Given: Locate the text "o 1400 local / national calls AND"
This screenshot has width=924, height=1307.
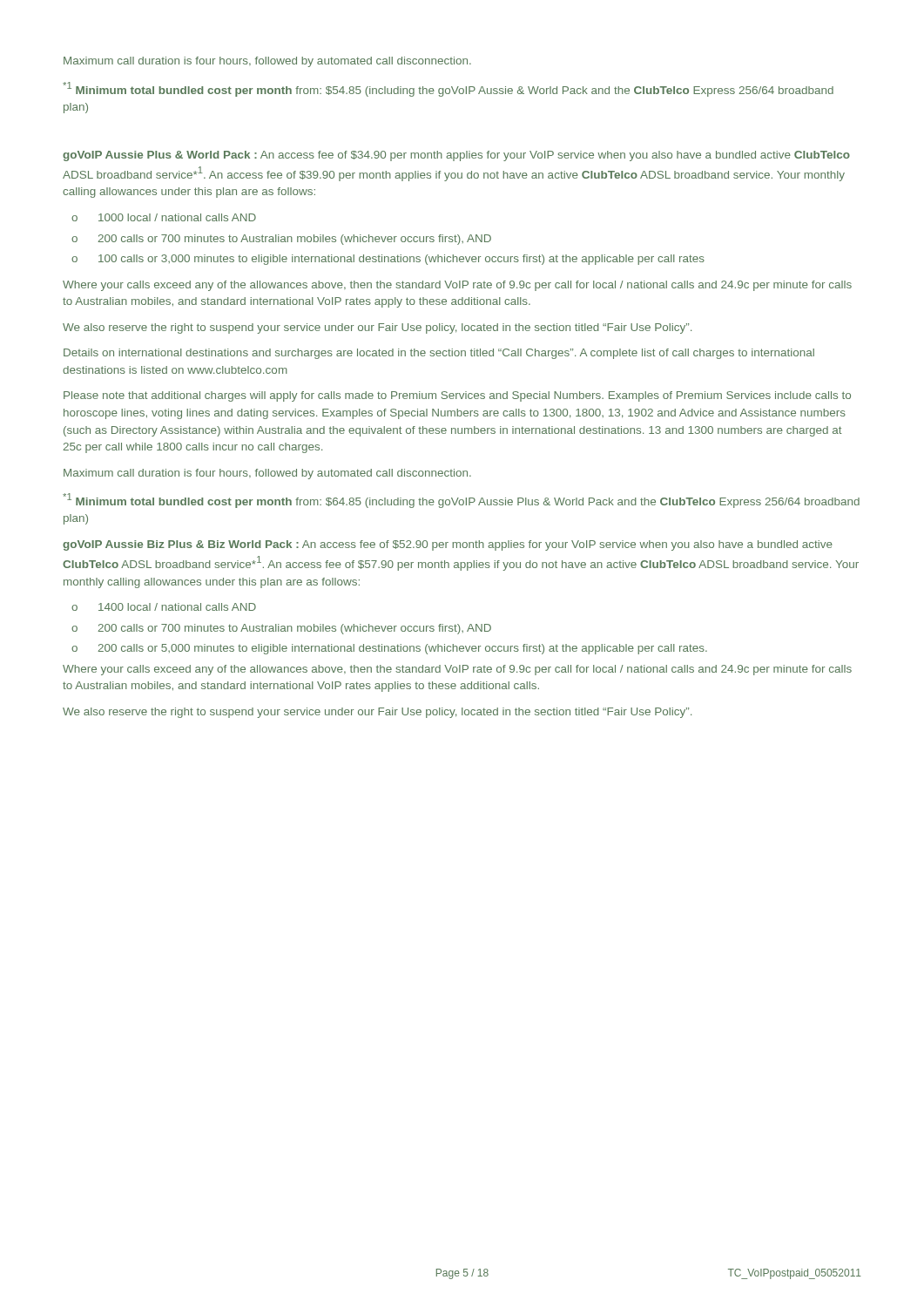Looking at the screenshot, I should pyautogui.click(x=164, y=607).
